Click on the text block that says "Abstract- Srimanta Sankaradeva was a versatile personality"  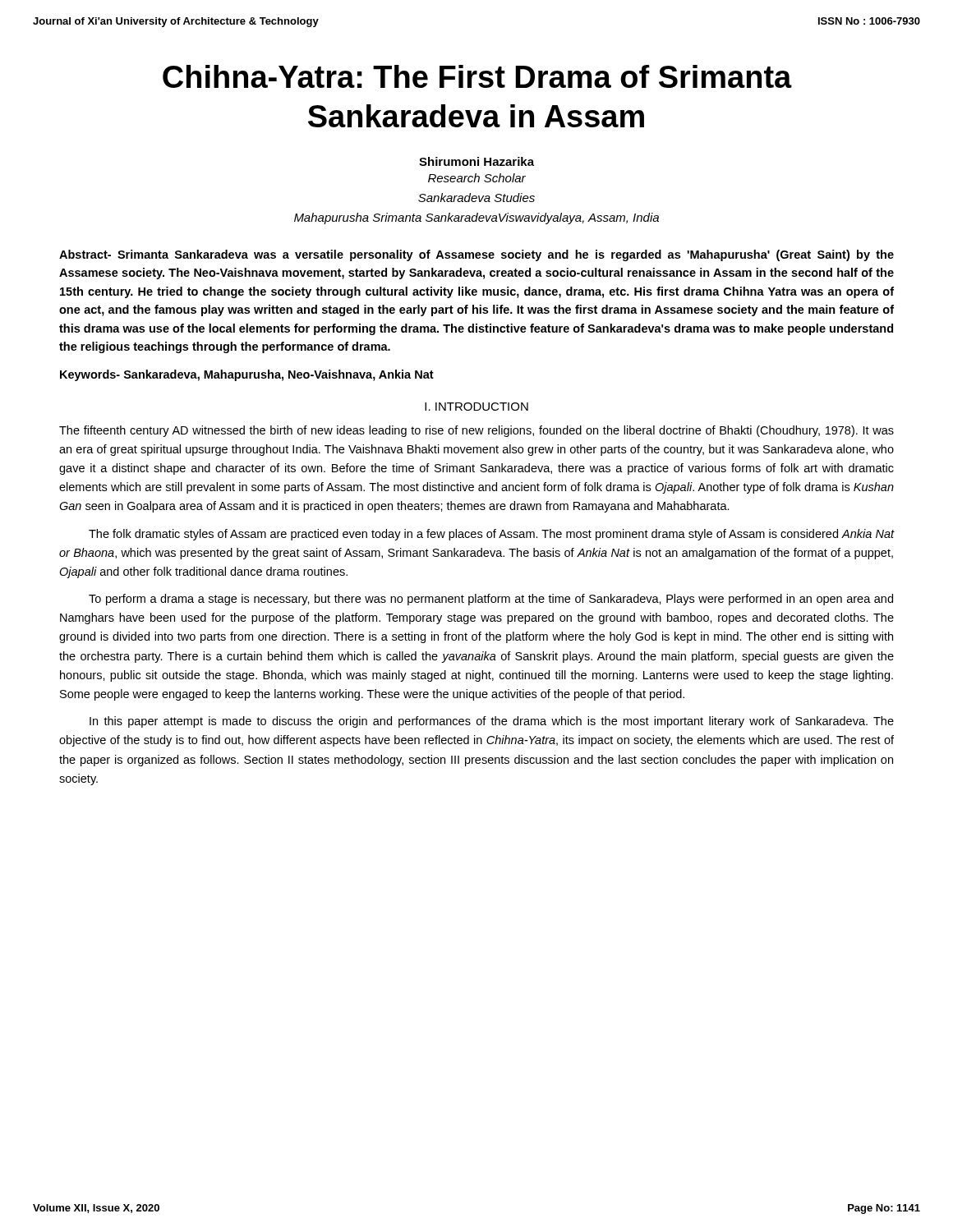click(476, 301)
